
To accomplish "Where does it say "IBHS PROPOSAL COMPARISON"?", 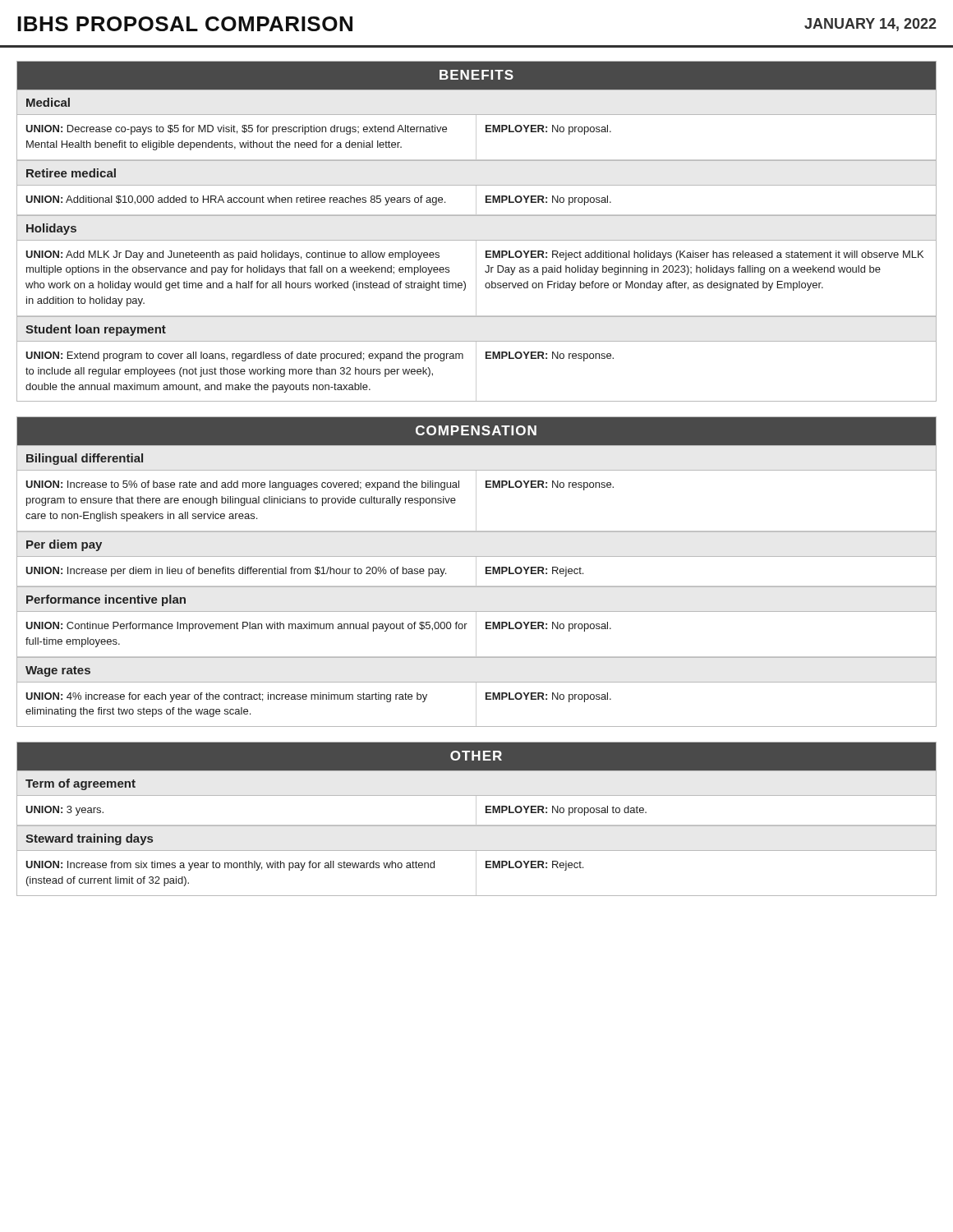I will pyautogui.click(x=185, y=24).
